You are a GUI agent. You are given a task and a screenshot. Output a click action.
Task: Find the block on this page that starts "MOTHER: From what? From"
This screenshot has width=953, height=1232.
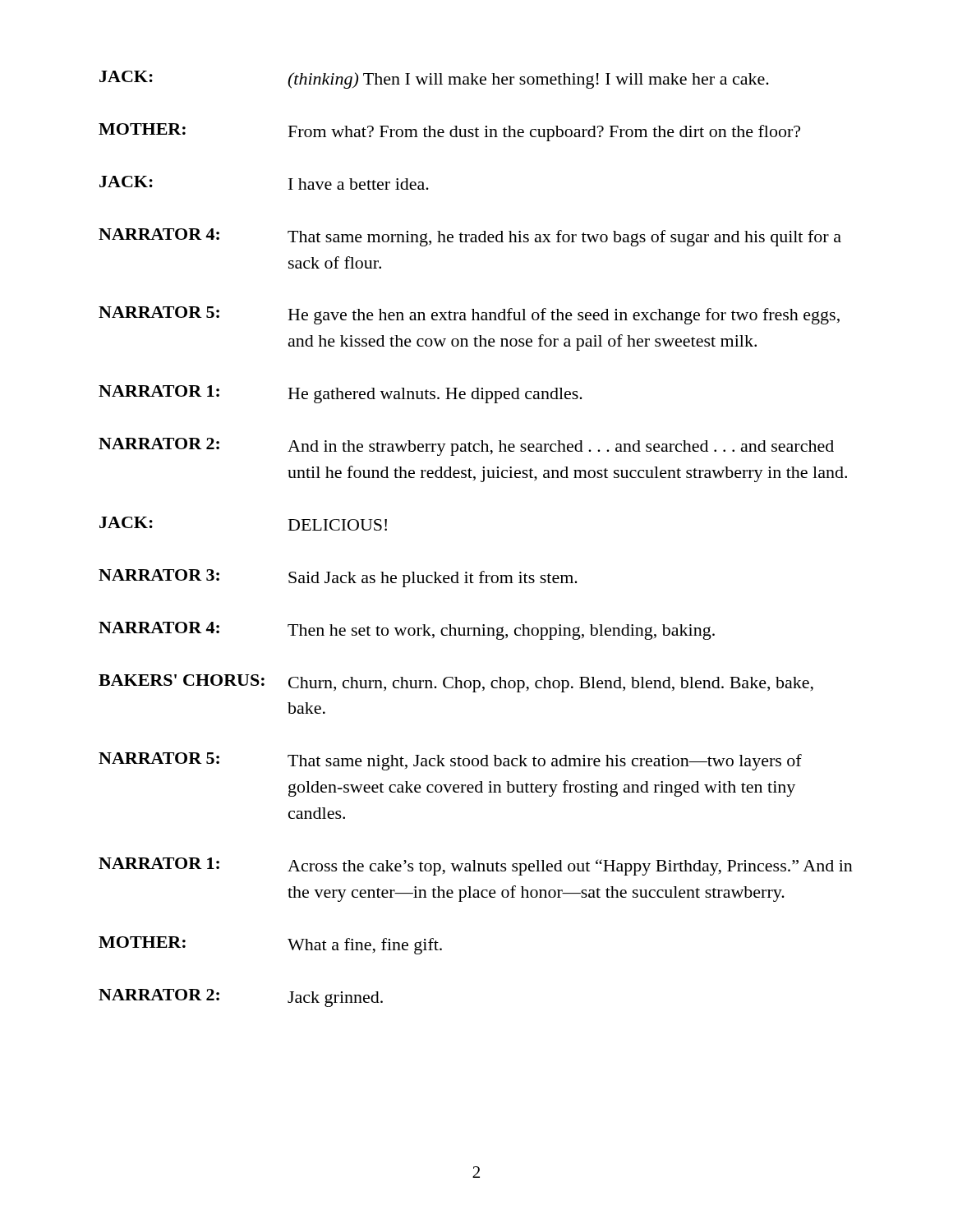click(476, 131)
